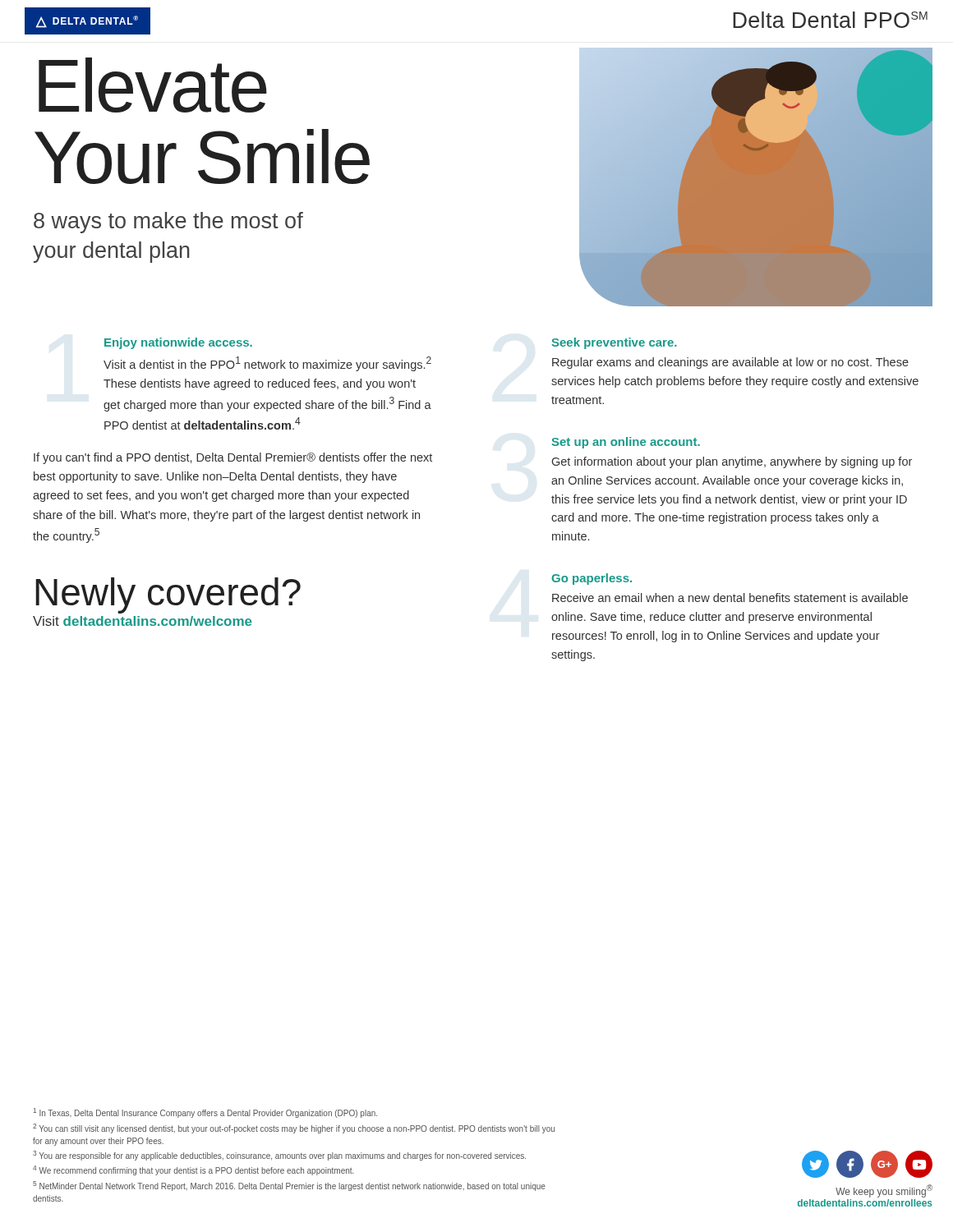Click on the list item containing "3 Set up an online account. Get information"
953x1232 pixels.
[700, 487]
